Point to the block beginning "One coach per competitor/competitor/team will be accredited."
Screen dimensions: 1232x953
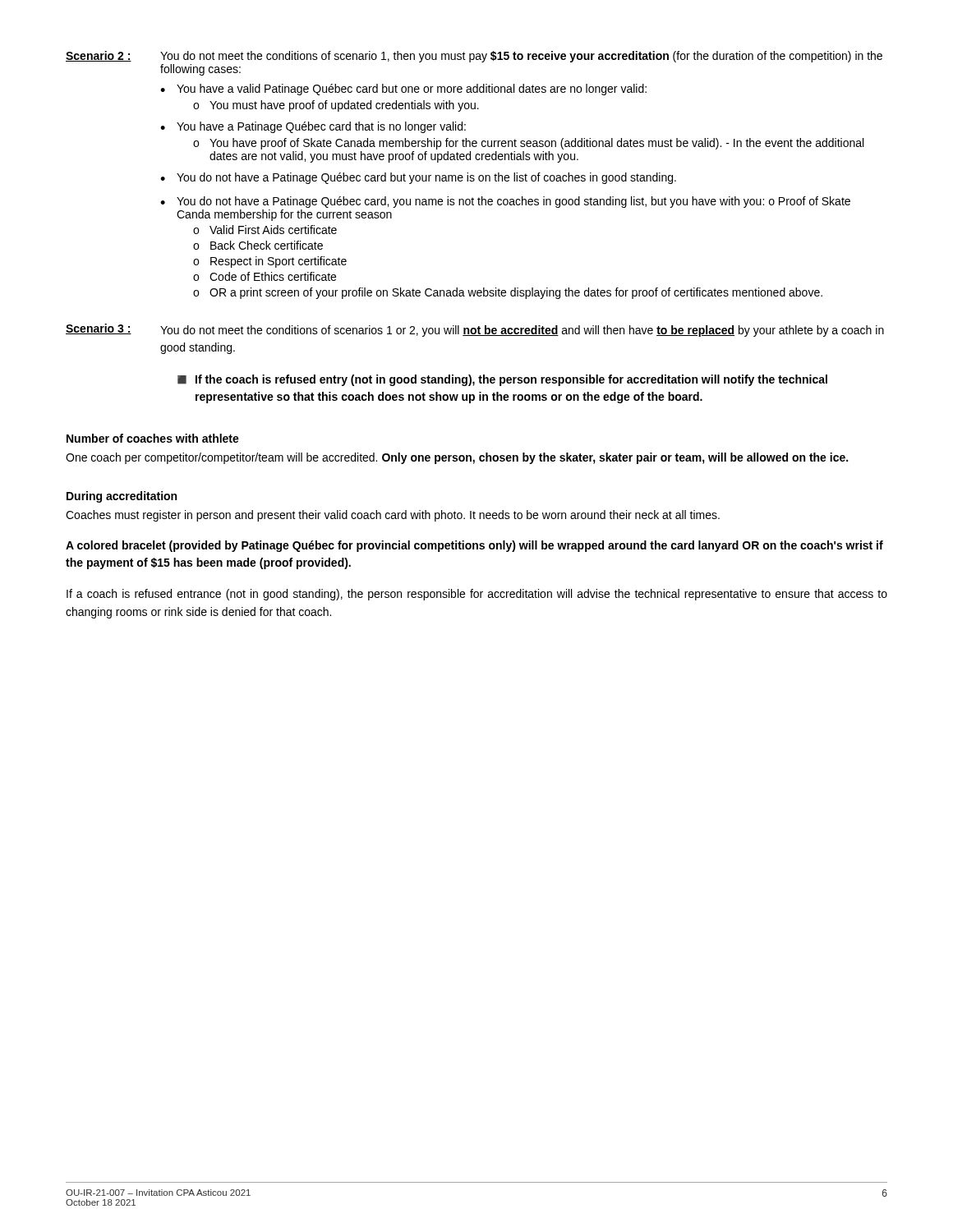click(457, 457)
